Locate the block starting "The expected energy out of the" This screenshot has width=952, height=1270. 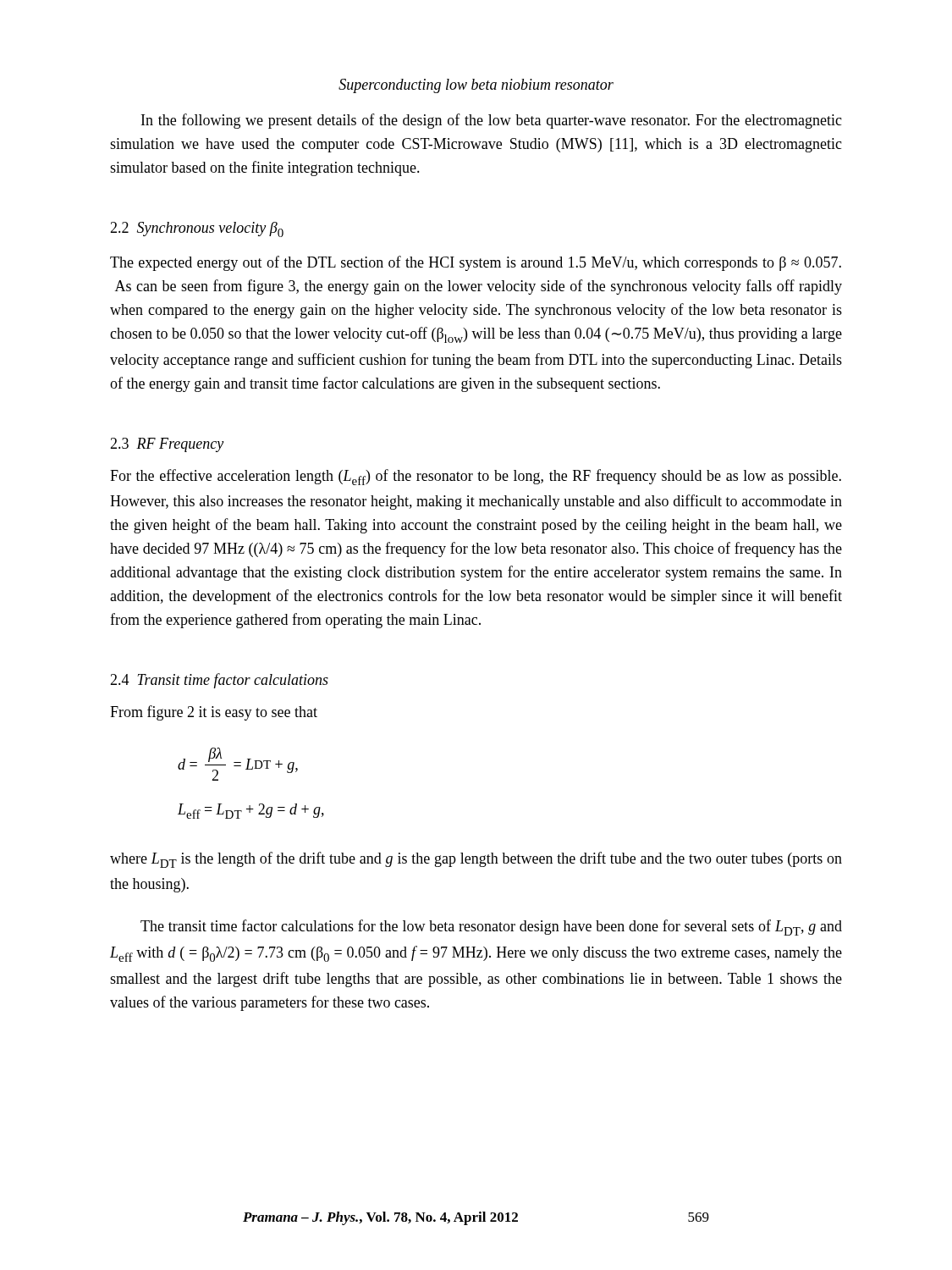476,324
